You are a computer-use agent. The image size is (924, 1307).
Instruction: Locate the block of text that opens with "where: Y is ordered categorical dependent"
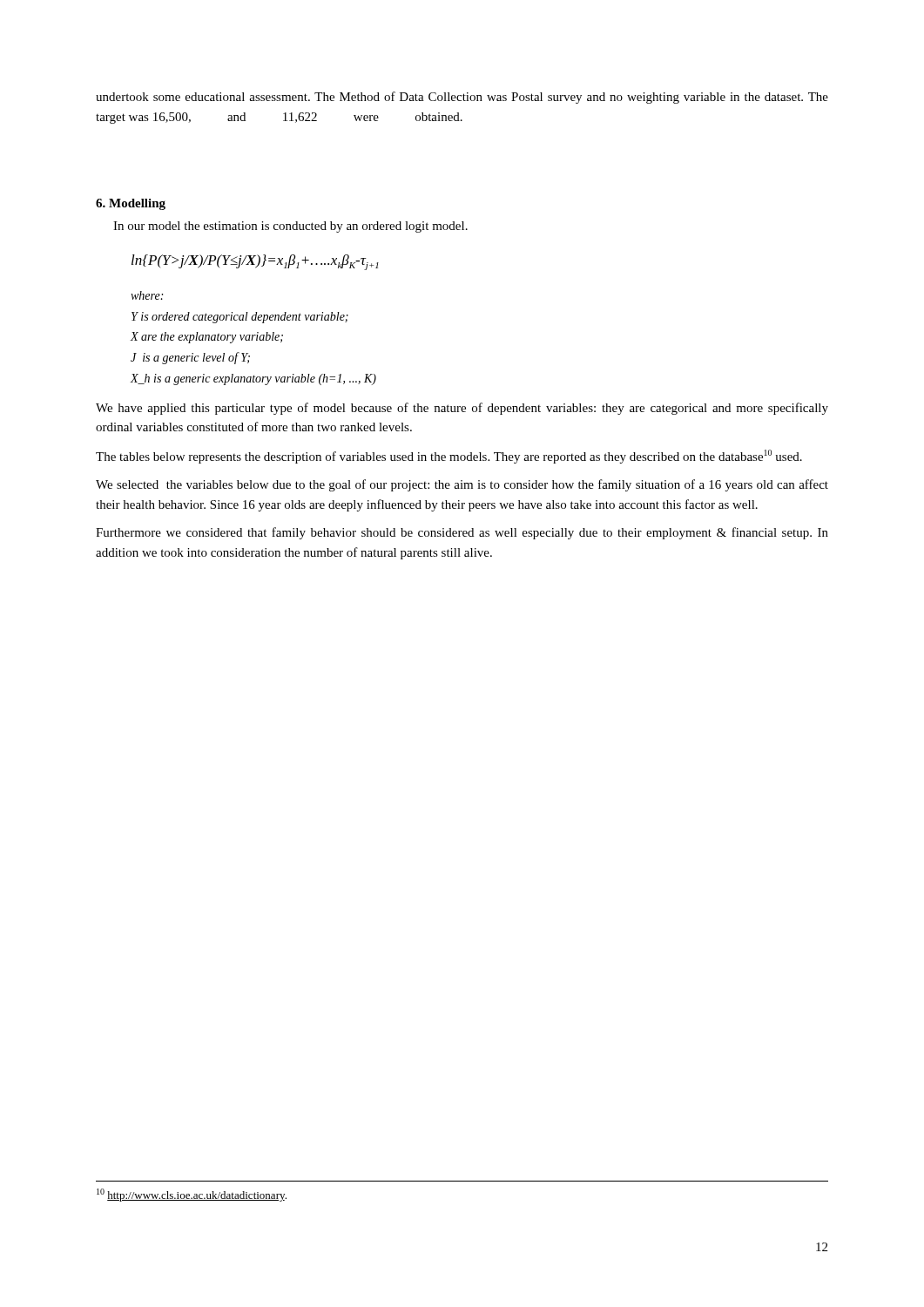tap(253, 337)
